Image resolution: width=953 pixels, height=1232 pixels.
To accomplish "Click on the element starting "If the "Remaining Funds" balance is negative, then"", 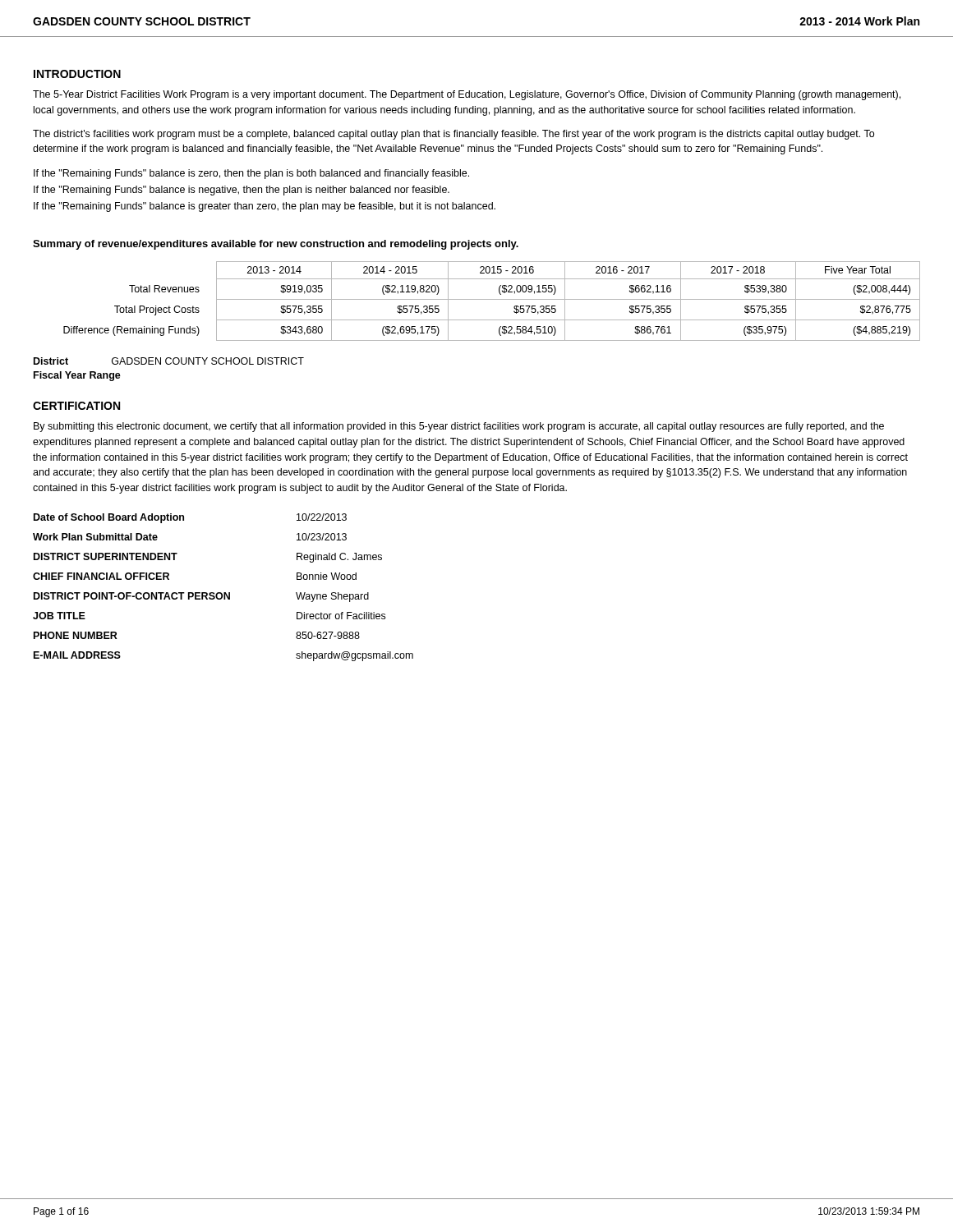I will (241, 190).
